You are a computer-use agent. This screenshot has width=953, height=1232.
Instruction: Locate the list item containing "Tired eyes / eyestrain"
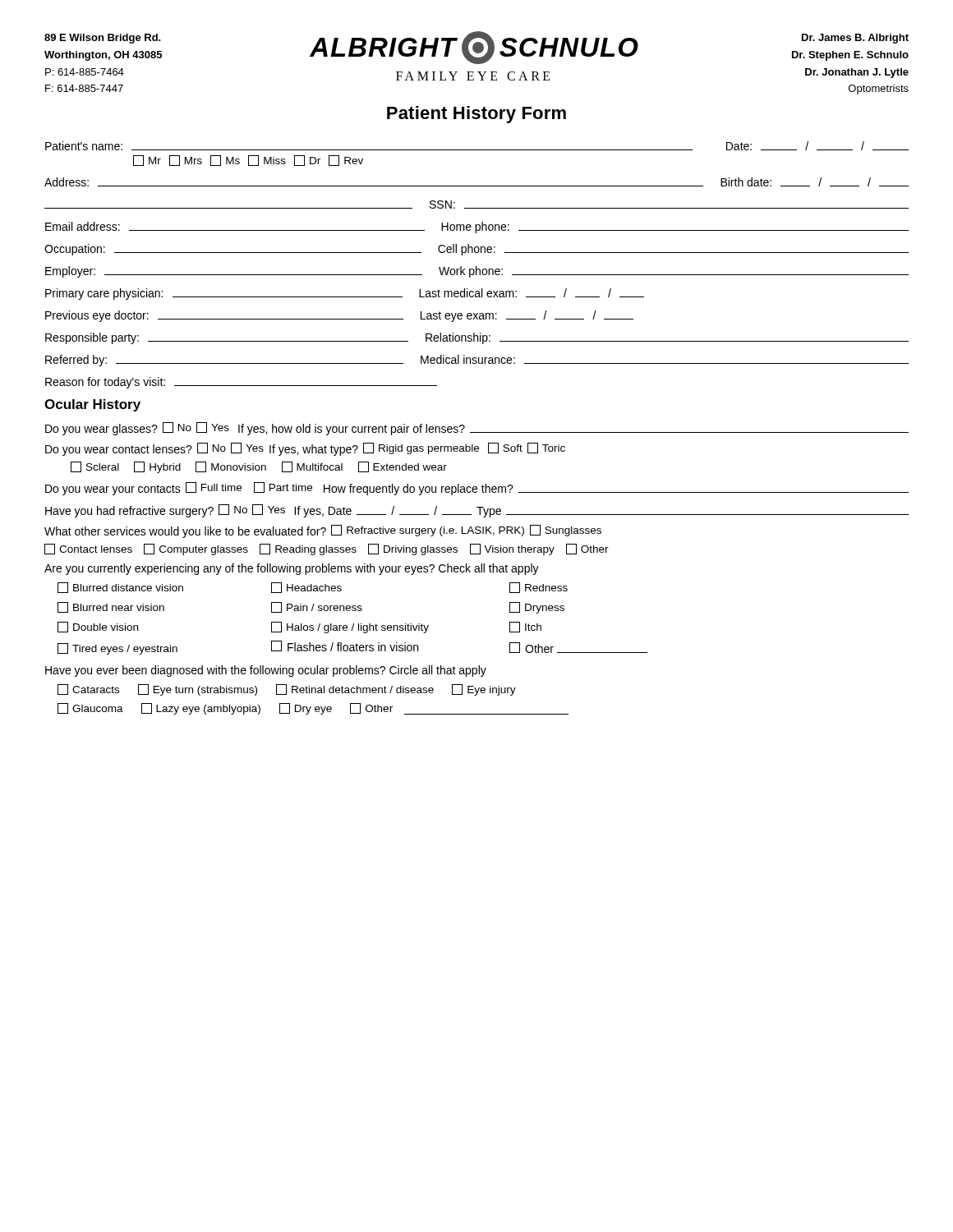tap(118, 648)
